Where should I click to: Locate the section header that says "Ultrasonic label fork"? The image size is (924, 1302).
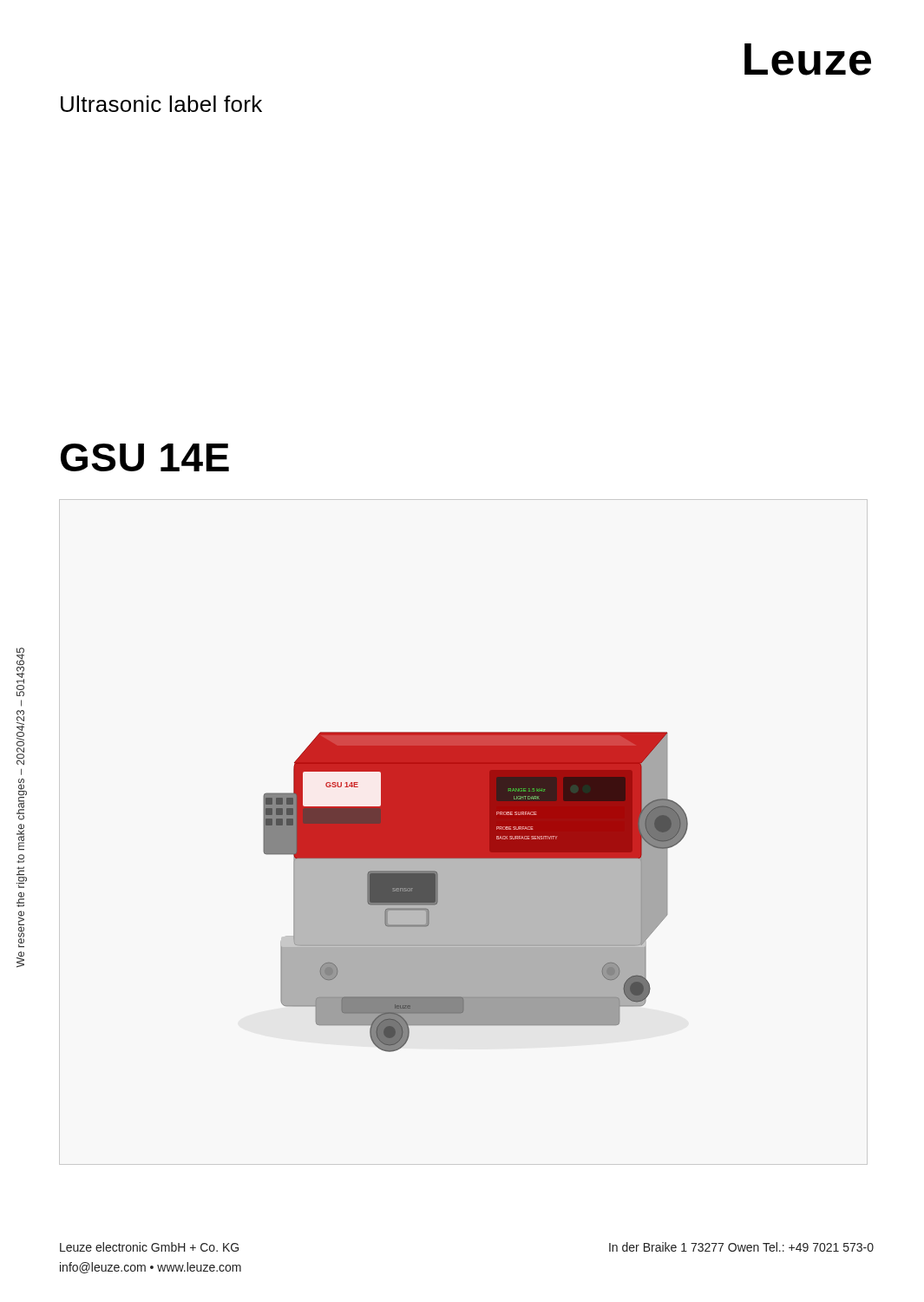coord(161,104)
